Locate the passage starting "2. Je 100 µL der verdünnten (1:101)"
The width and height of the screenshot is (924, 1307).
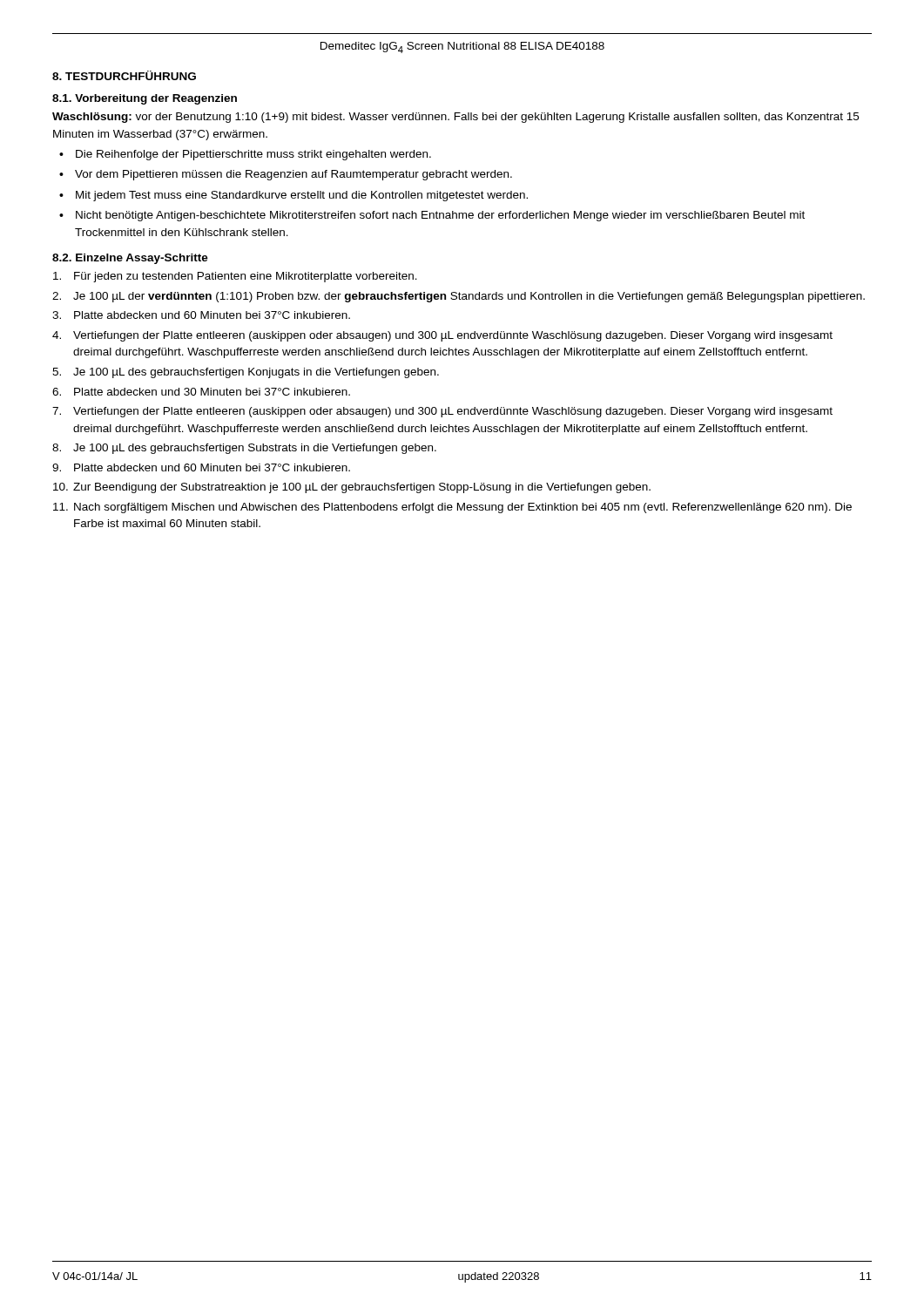(462, 296)
